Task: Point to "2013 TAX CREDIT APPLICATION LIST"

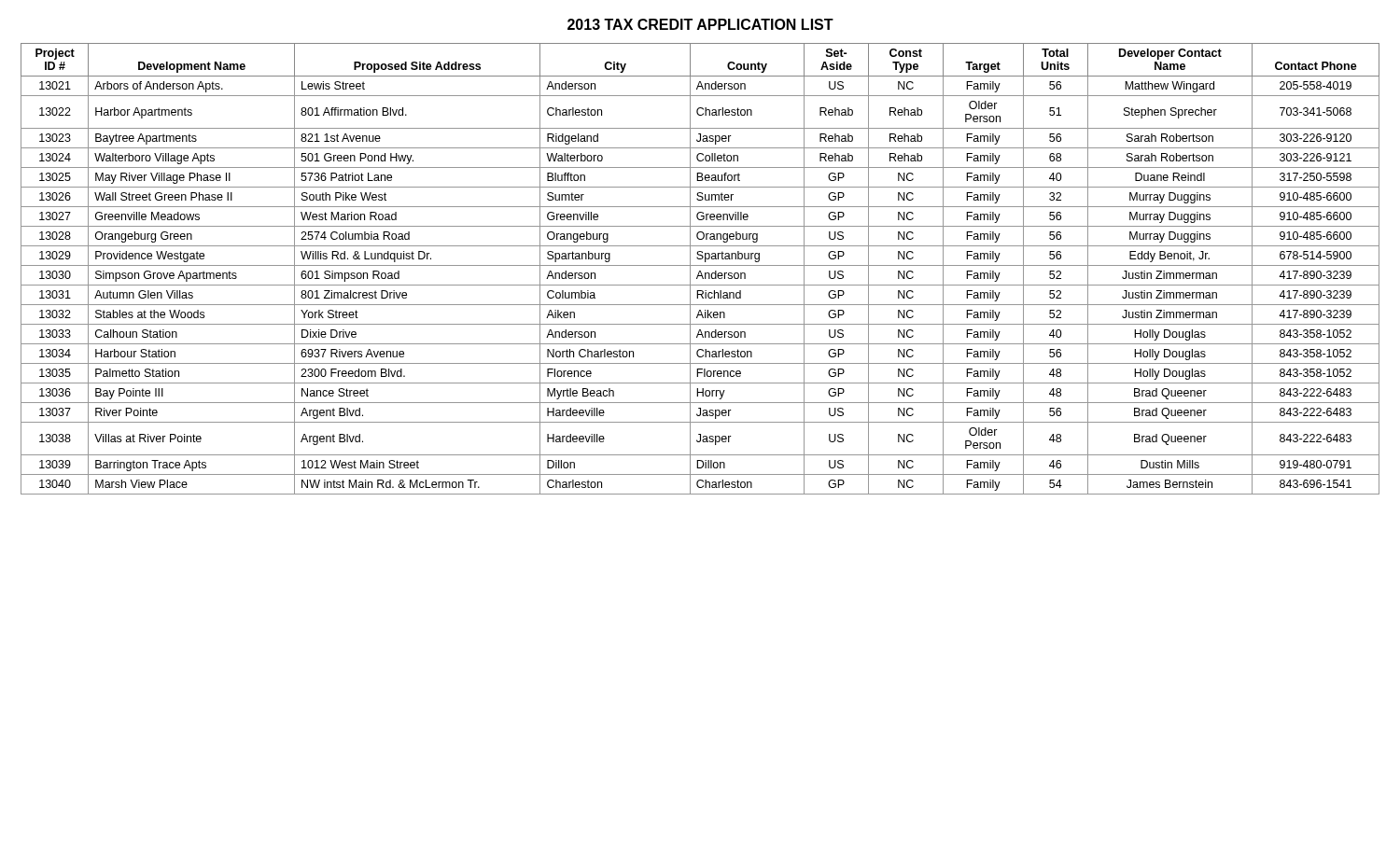Action: [700, 25]
